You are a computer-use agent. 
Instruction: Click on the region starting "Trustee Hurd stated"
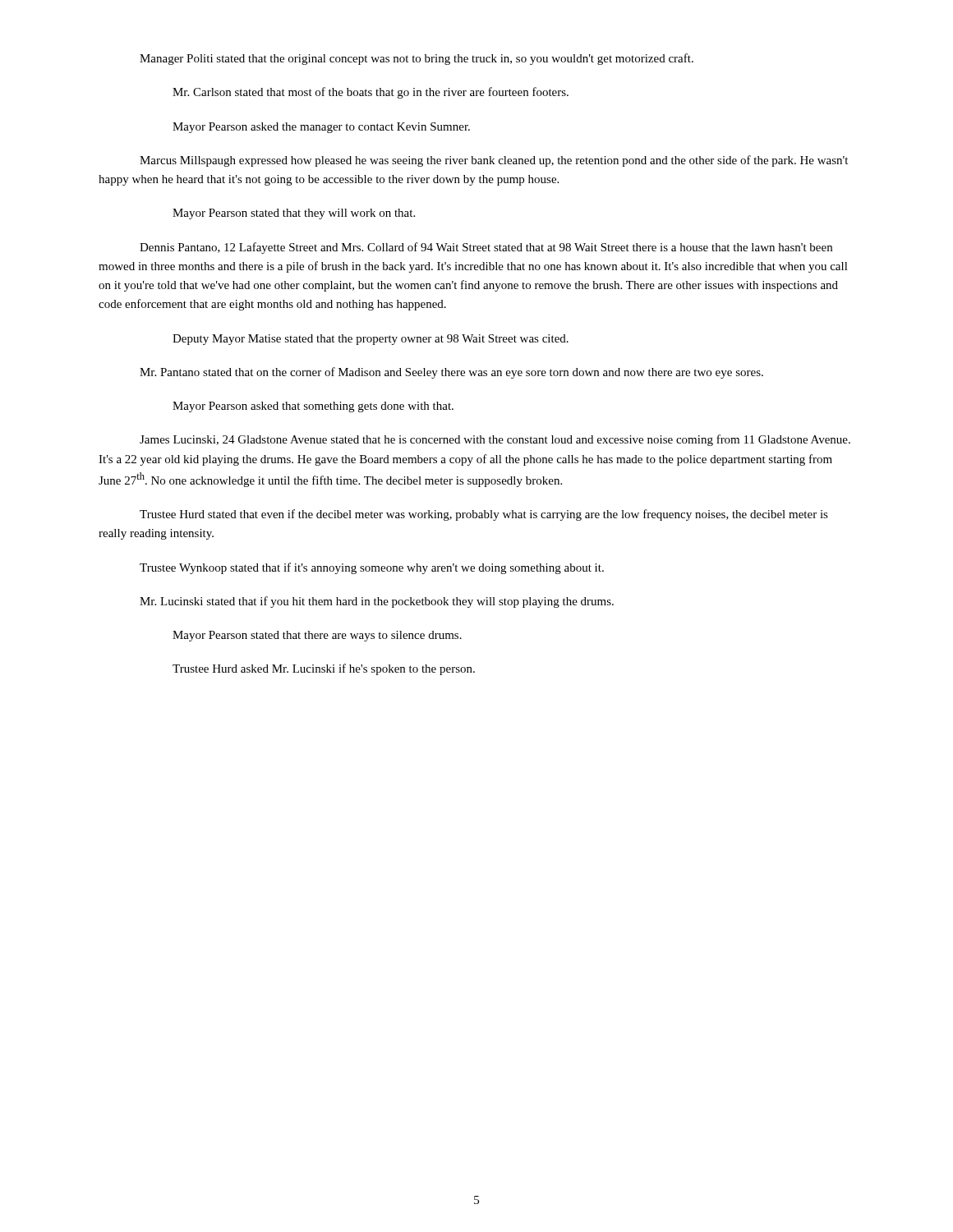tap(463, 524)
